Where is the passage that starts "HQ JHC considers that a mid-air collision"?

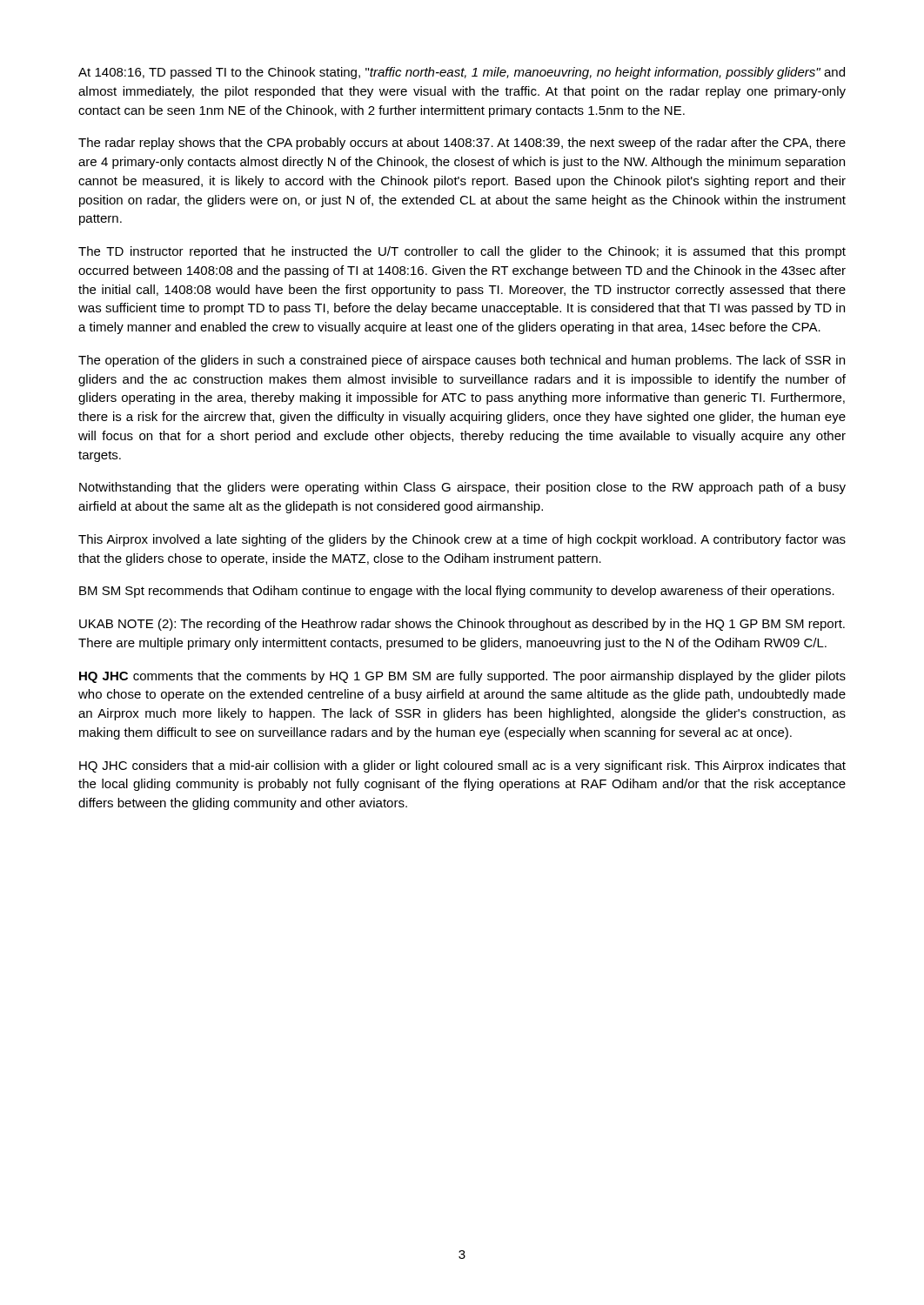tap(462, 784)
